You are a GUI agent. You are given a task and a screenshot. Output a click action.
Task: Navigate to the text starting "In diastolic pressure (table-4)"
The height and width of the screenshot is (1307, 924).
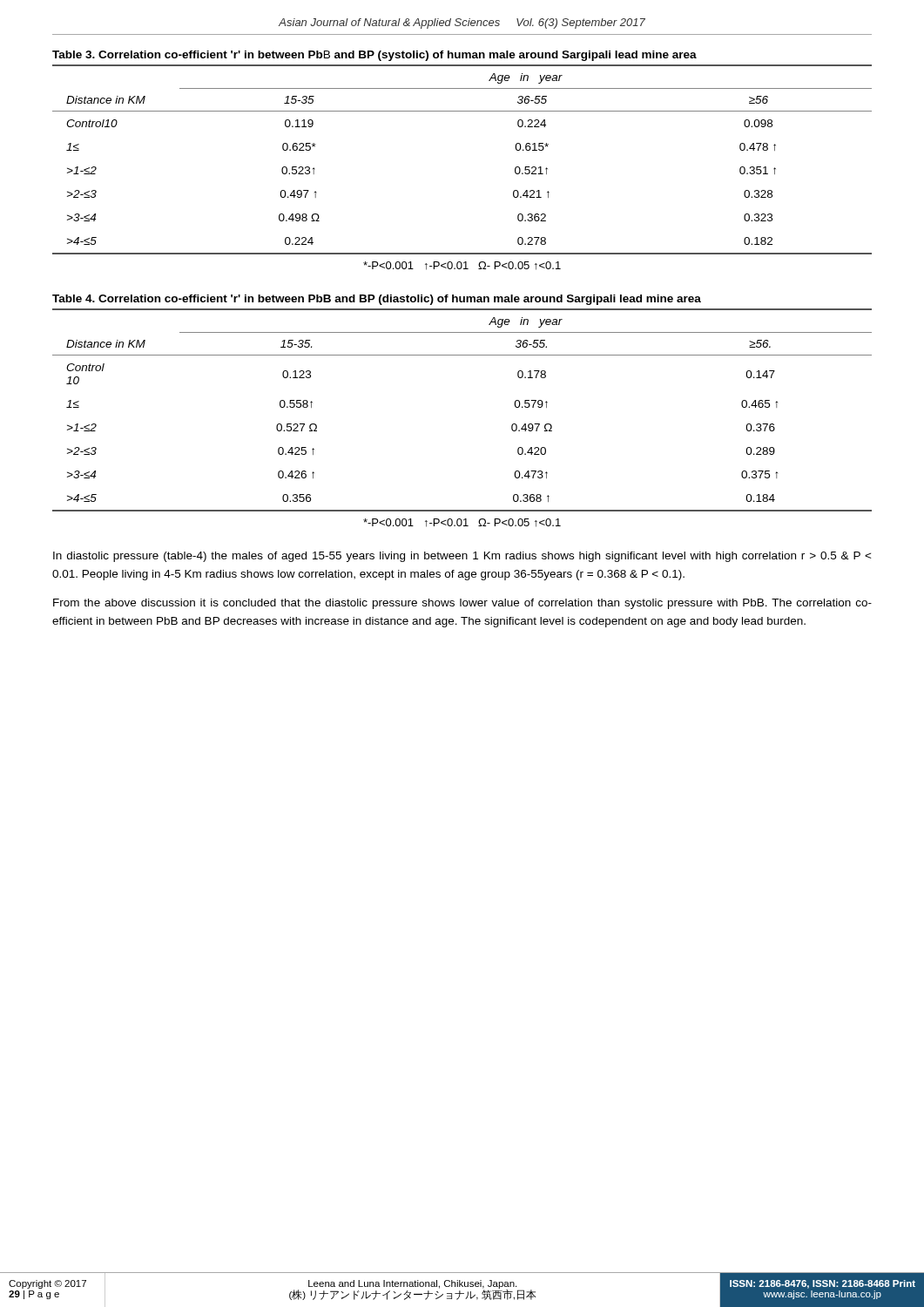click(462, 565)
